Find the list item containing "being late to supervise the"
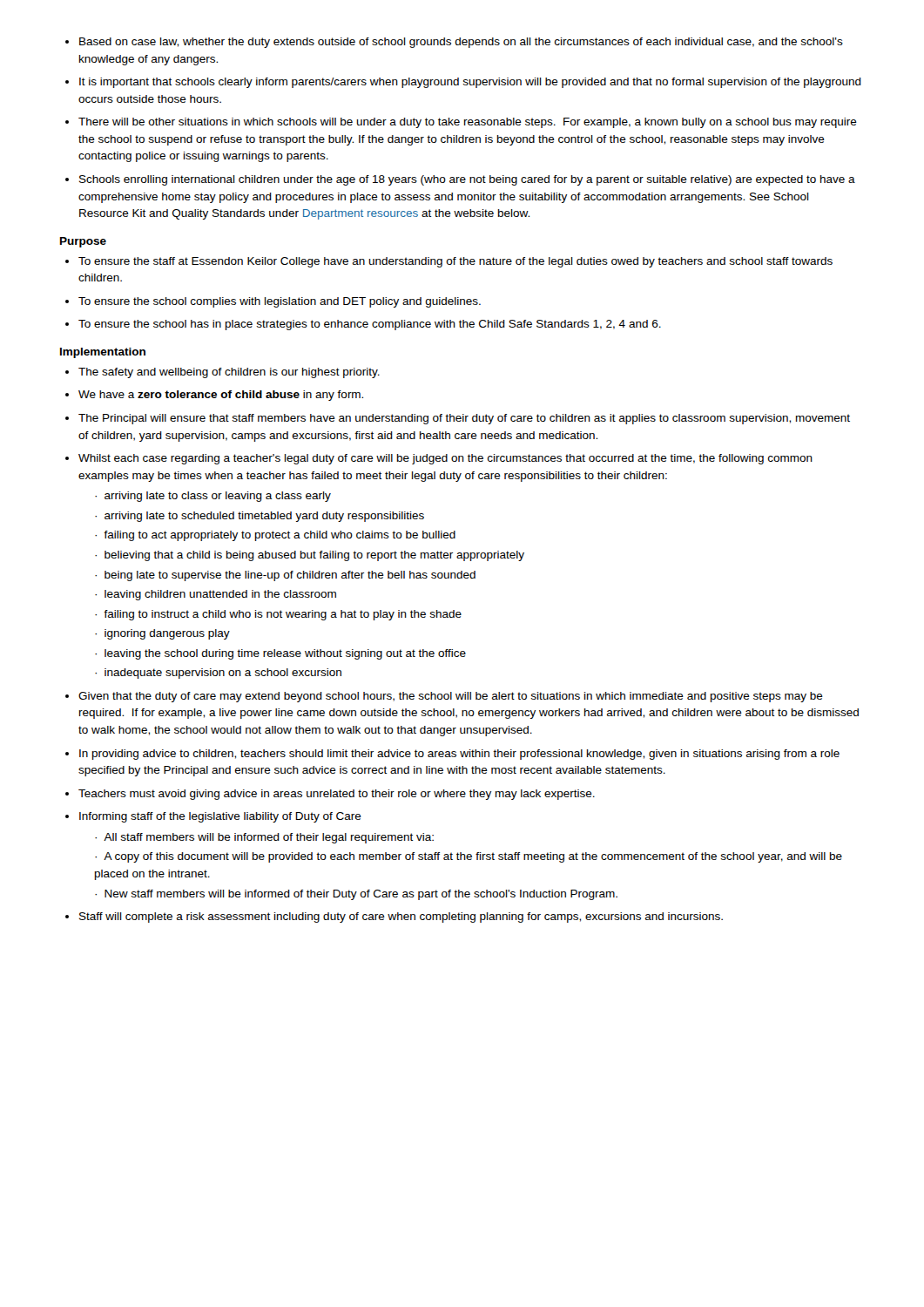This screenshot has width=924, height=1307. (x=290, y=574)
